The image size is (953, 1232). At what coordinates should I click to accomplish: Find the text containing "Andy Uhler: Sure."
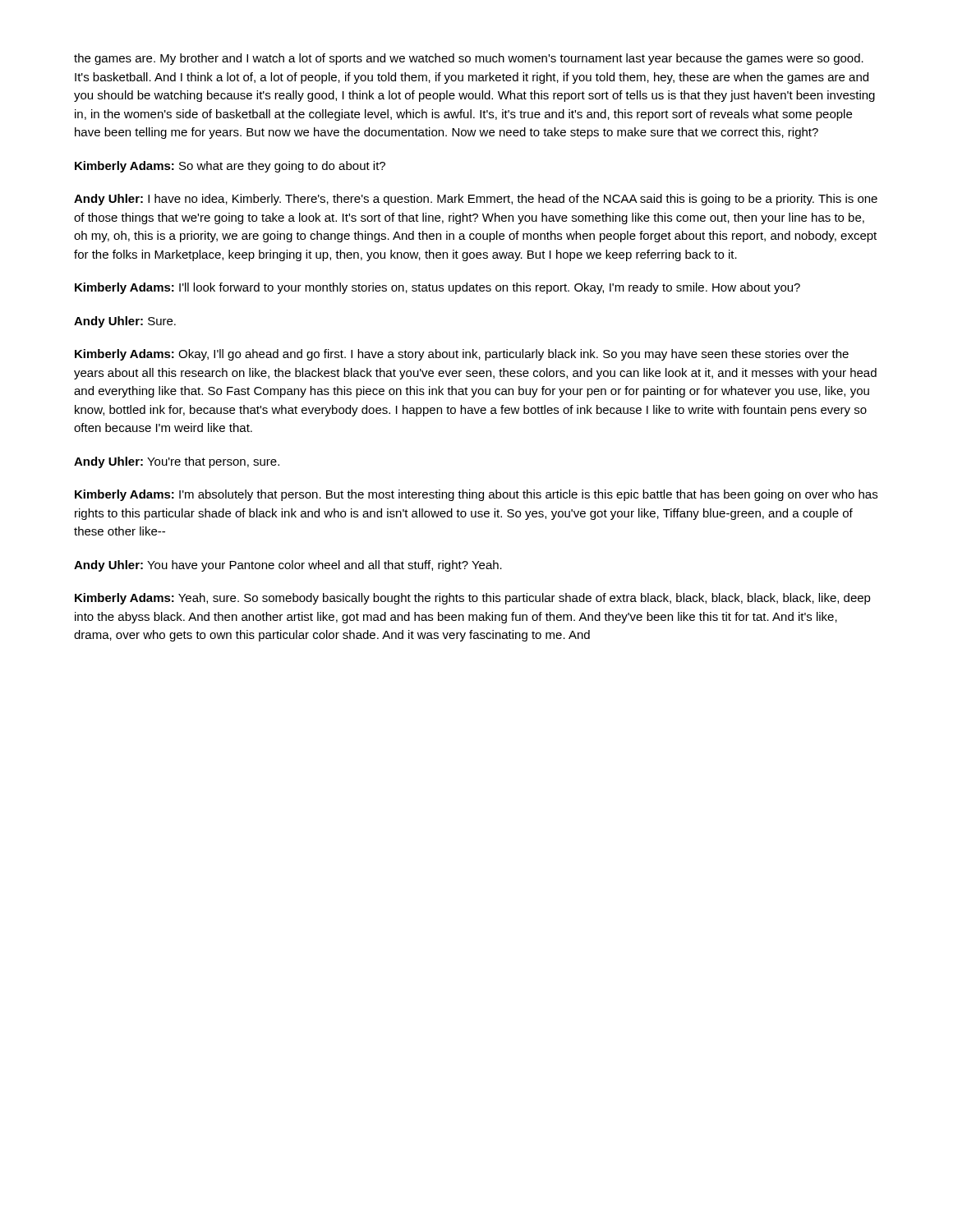pyautogui.click(x=125, y=320)
